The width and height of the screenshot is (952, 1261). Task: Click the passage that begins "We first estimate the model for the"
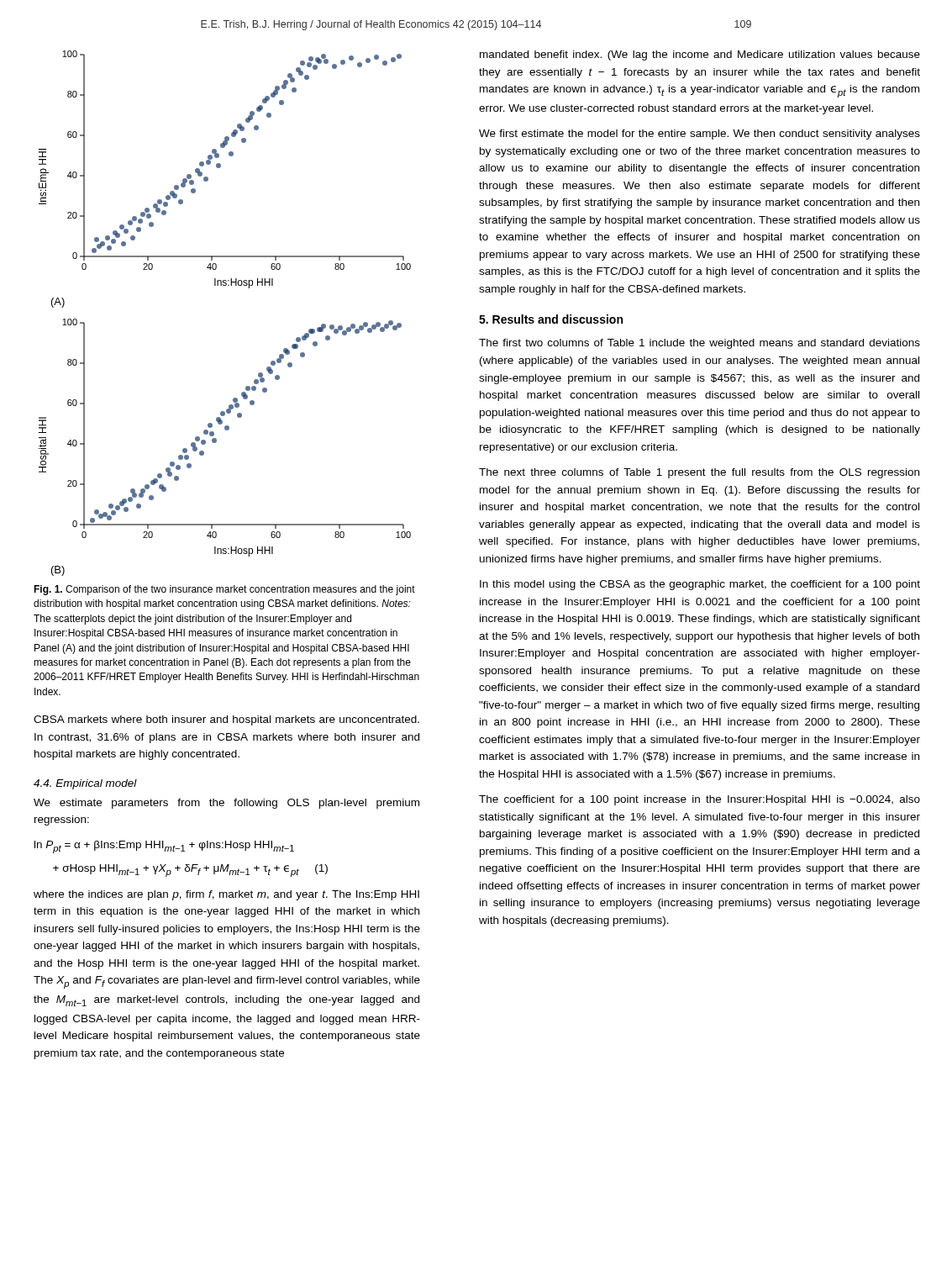click(700, 211)
